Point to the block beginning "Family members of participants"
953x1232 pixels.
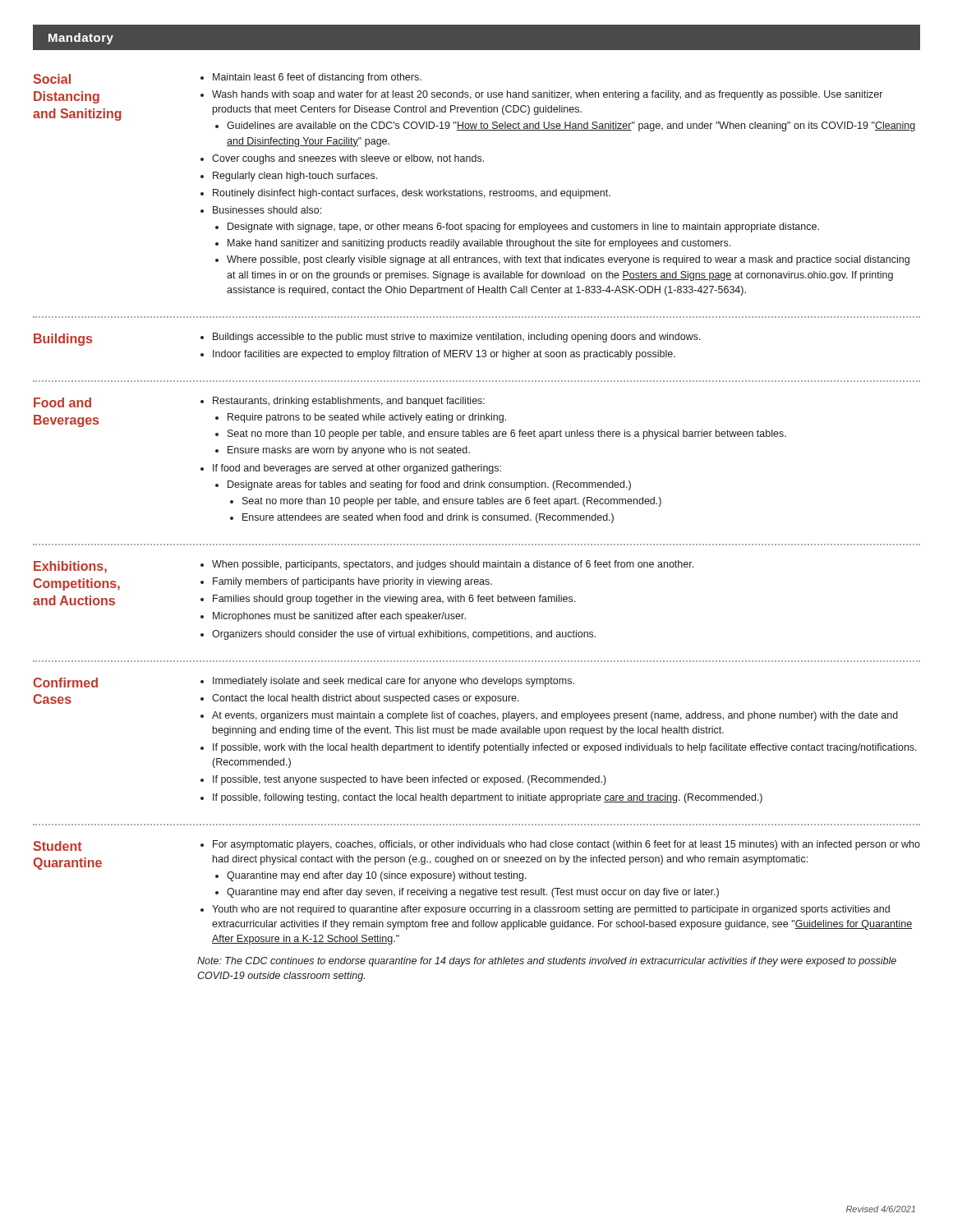coord(352,582)
